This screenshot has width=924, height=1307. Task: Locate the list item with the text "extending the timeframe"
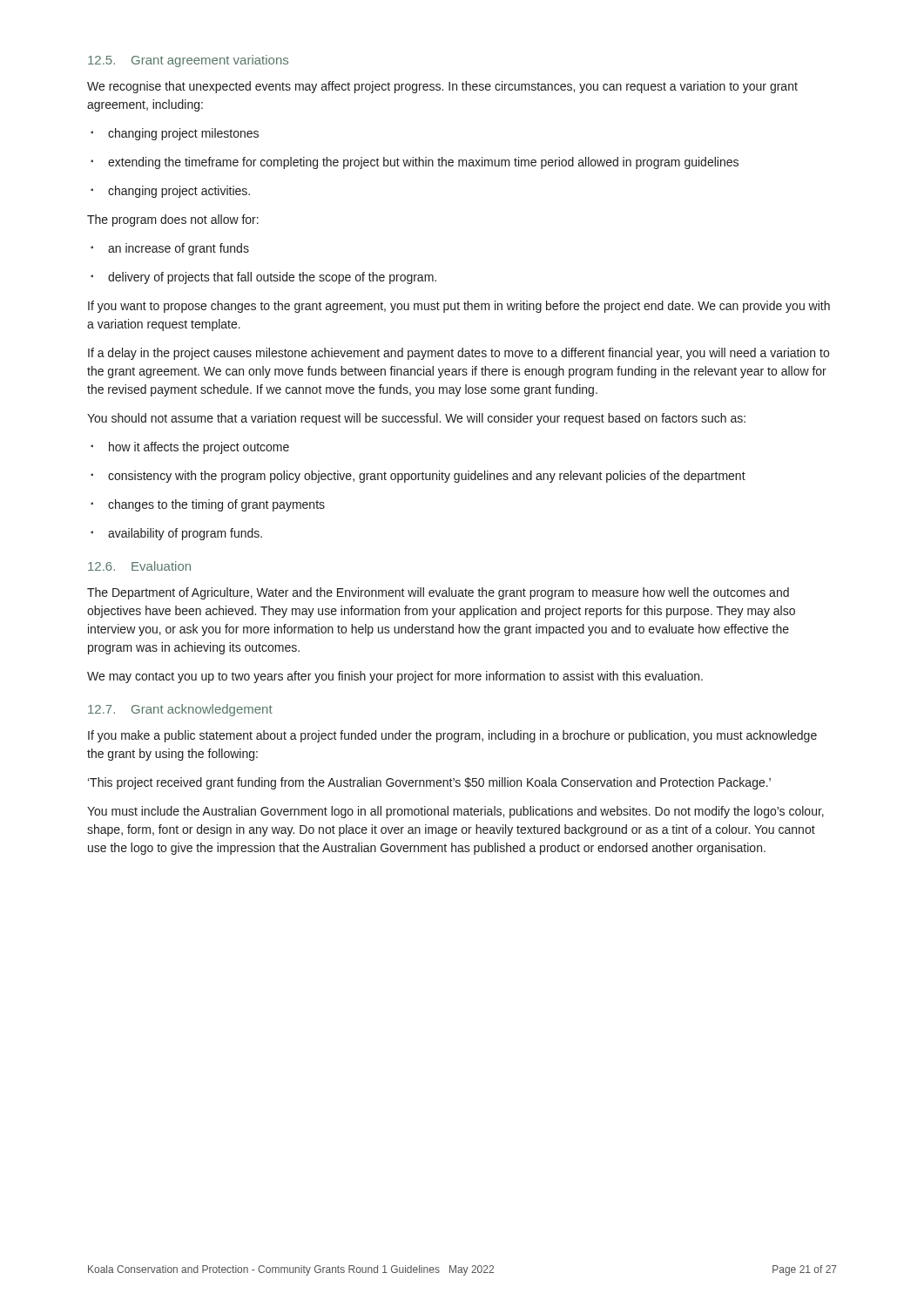click(462, 162)
